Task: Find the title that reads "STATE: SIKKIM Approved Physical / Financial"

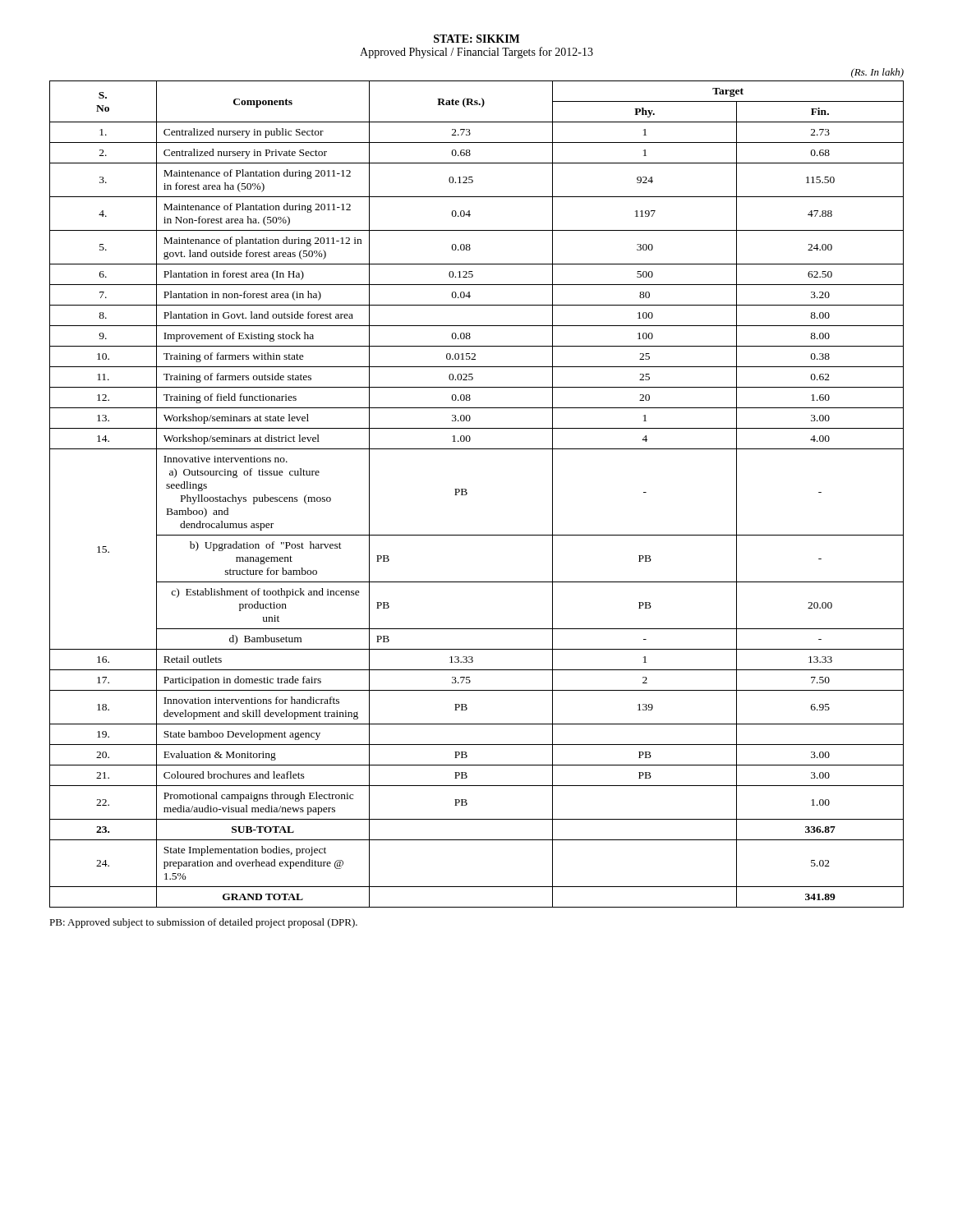Action: [x=476, y=46]
